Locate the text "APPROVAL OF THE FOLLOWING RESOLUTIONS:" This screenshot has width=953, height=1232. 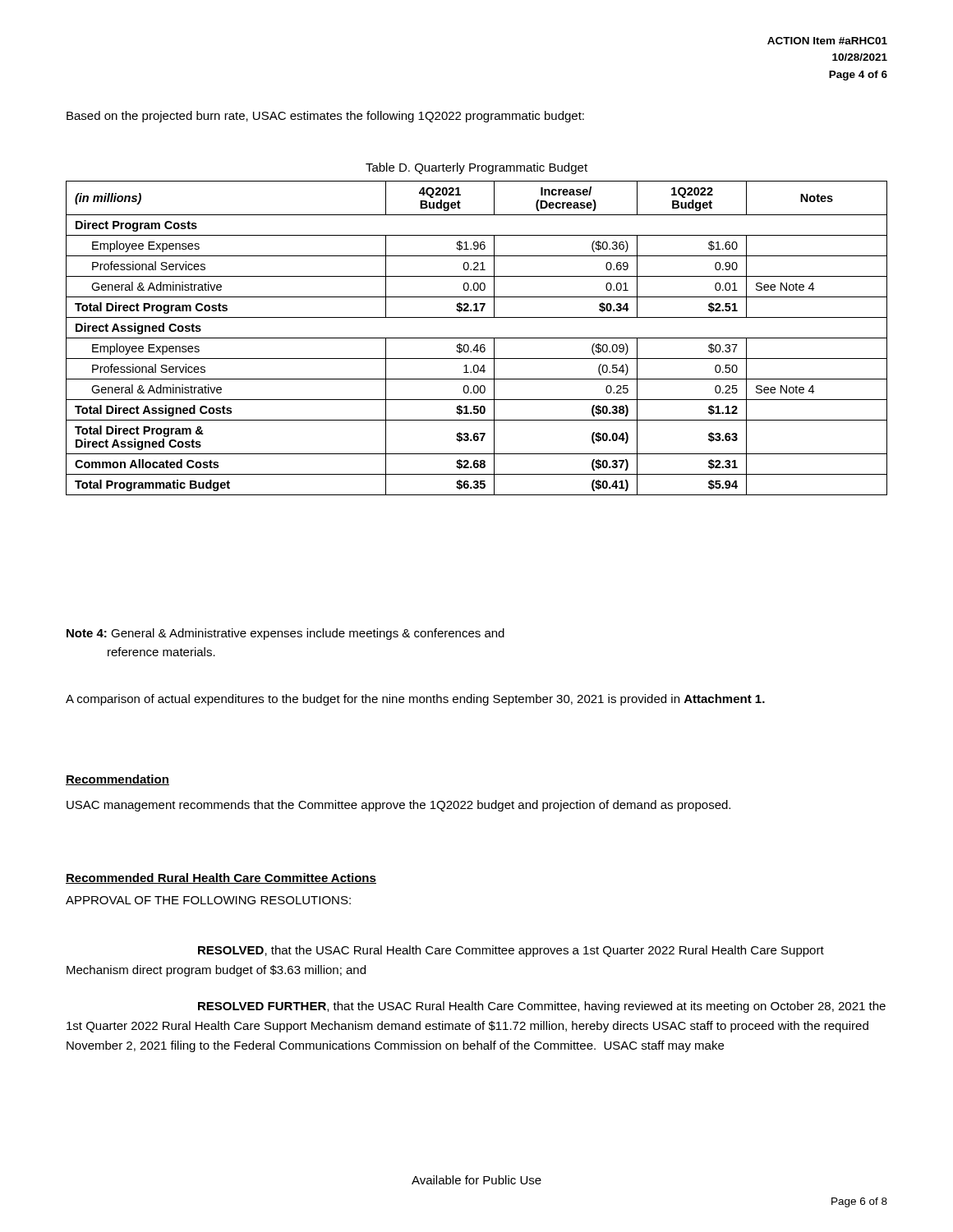209,900
